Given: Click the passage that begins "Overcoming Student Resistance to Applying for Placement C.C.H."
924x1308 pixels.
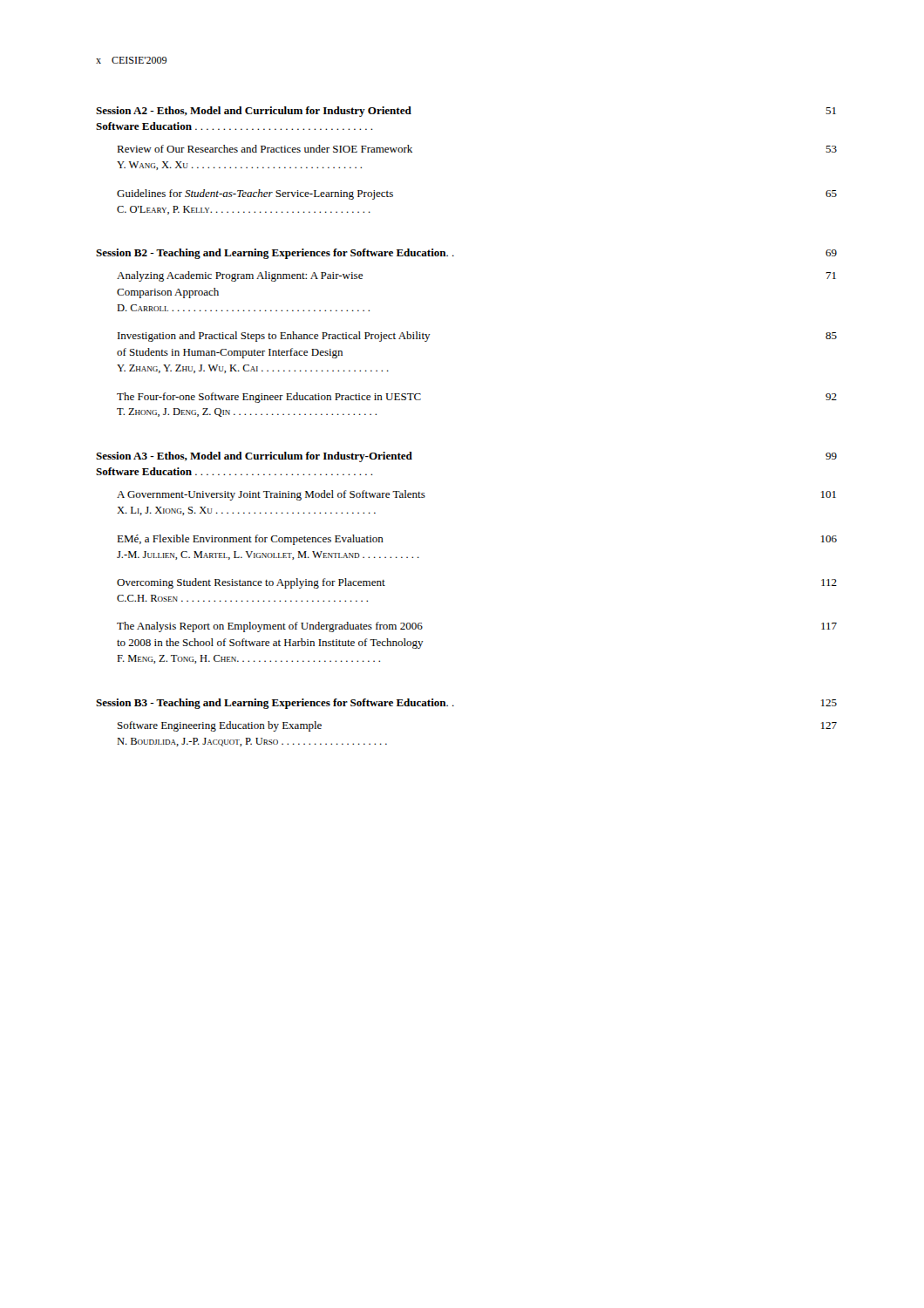Looking at the screenshot, I should tap(251, 583).
